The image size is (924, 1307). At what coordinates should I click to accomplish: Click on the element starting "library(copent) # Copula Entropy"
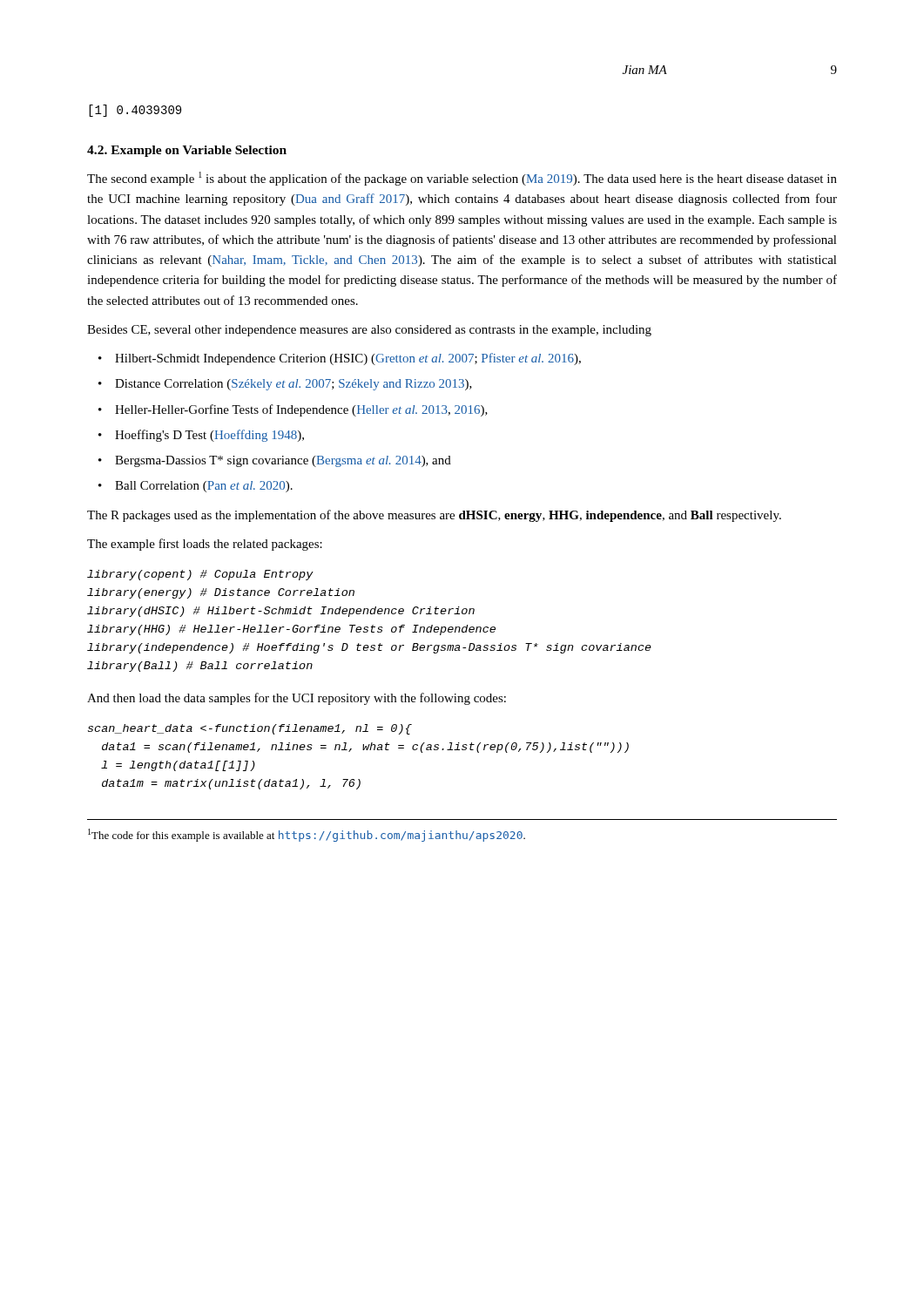(369, 620)
